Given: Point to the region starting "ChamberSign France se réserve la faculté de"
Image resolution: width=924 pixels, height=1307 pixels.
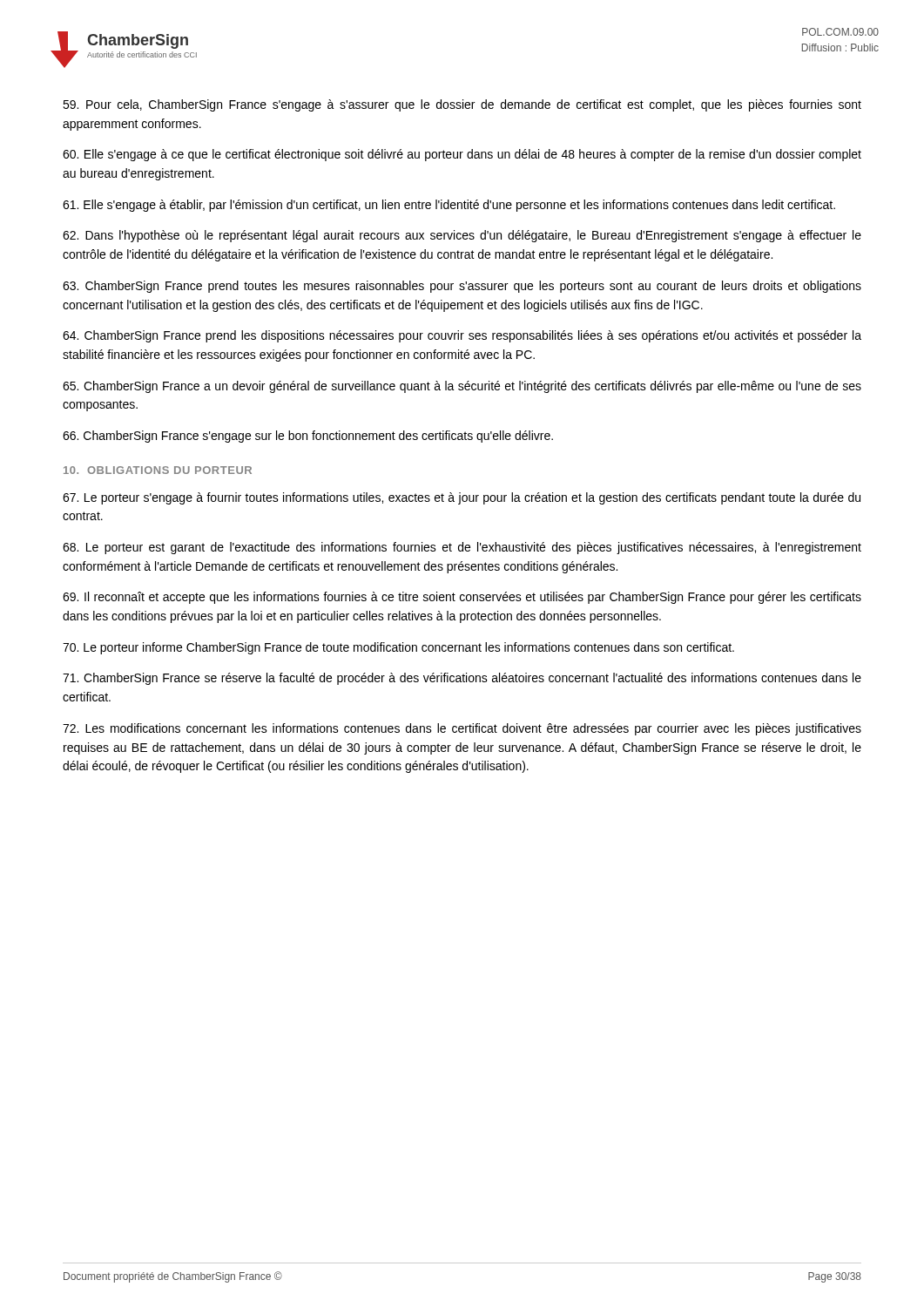Looking at the screenshot, I should (x=462, y=688).
